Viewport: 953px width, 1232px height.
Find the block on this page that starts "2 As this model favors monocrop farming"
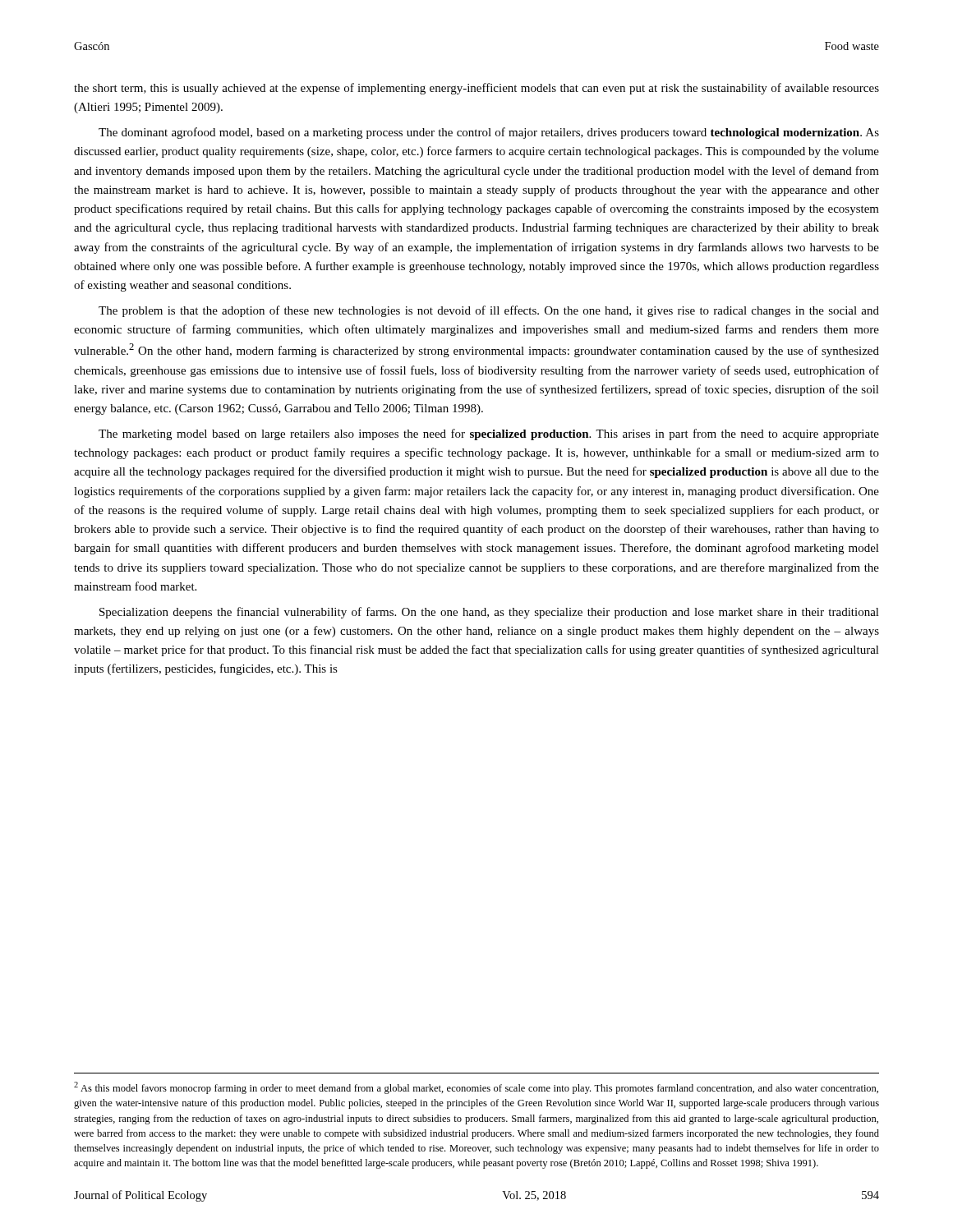tap(476, 1124)
